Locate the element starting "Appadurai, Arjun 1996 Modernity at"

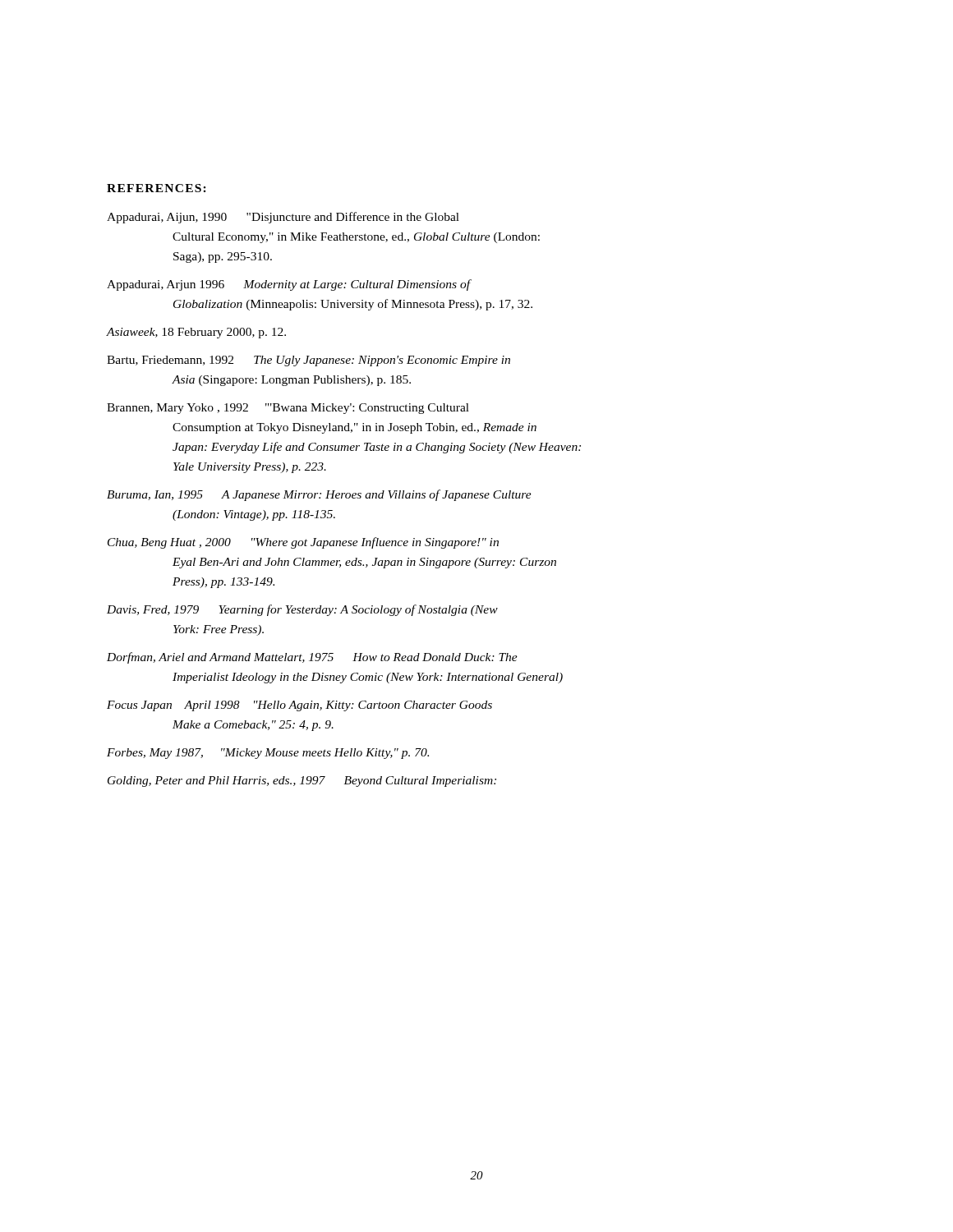pyautogui.click(x=476, y=294)
